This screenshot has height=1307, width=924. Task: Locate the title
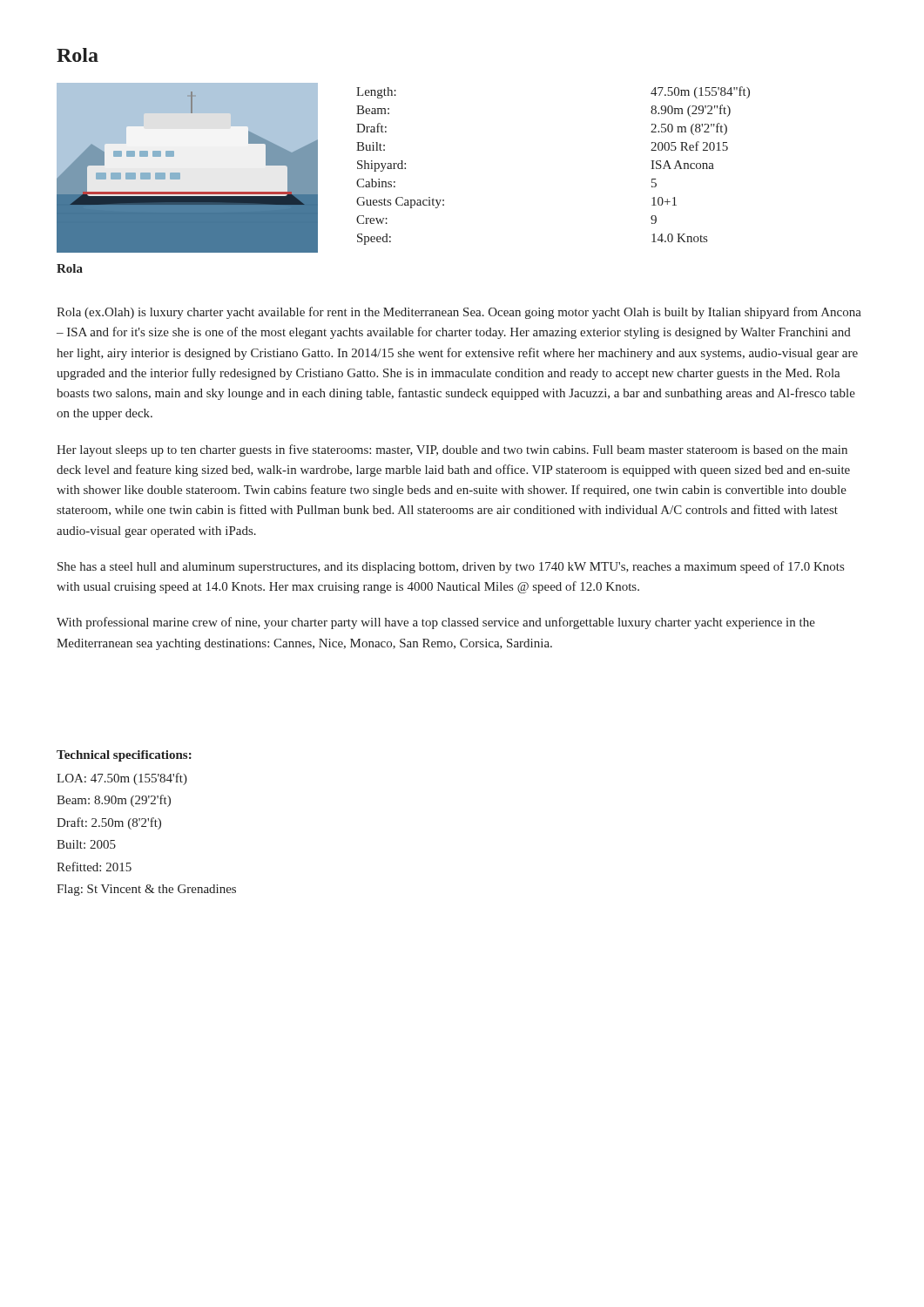78,55
